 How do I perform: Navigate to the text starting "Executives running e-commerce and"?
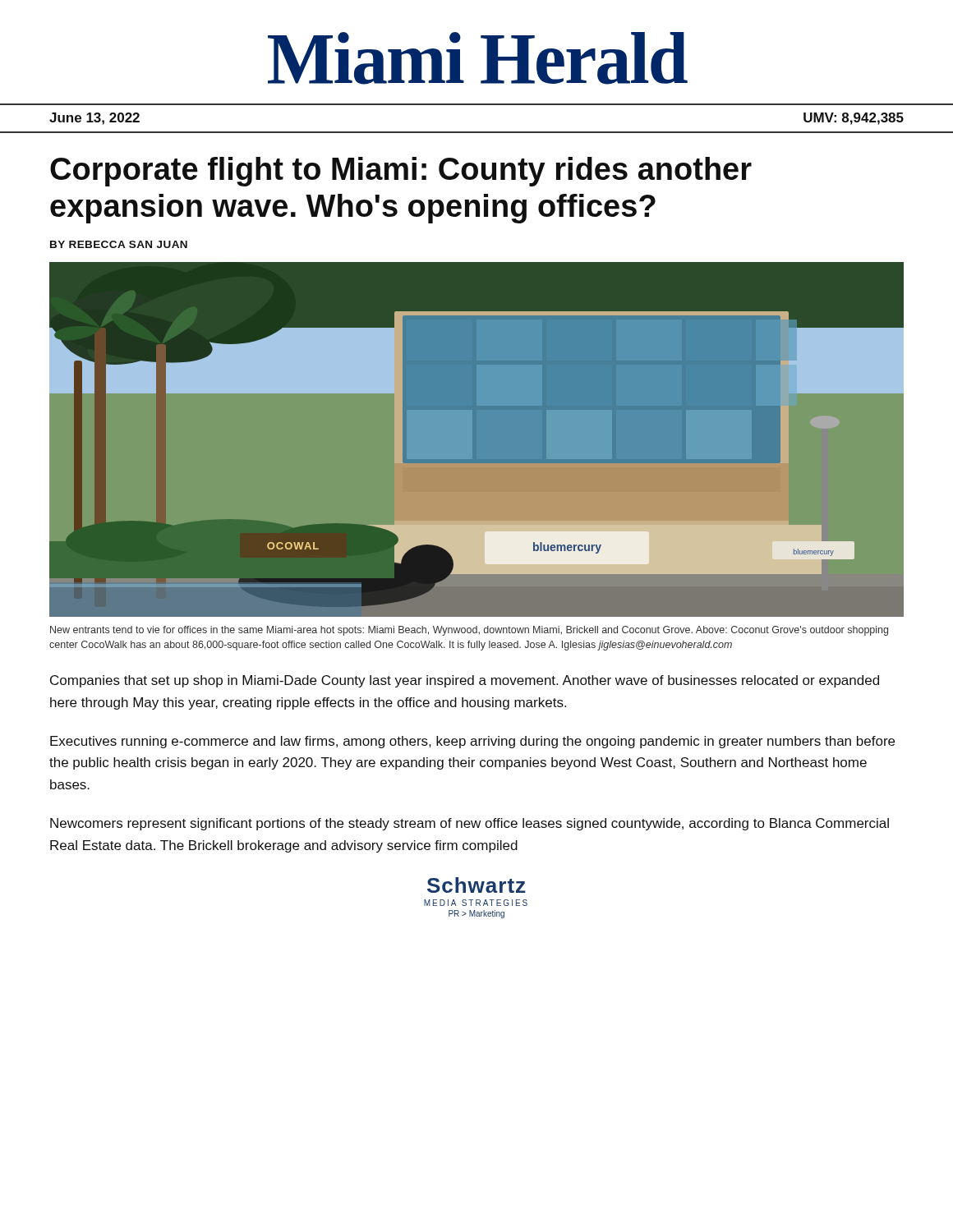[472, 763]
